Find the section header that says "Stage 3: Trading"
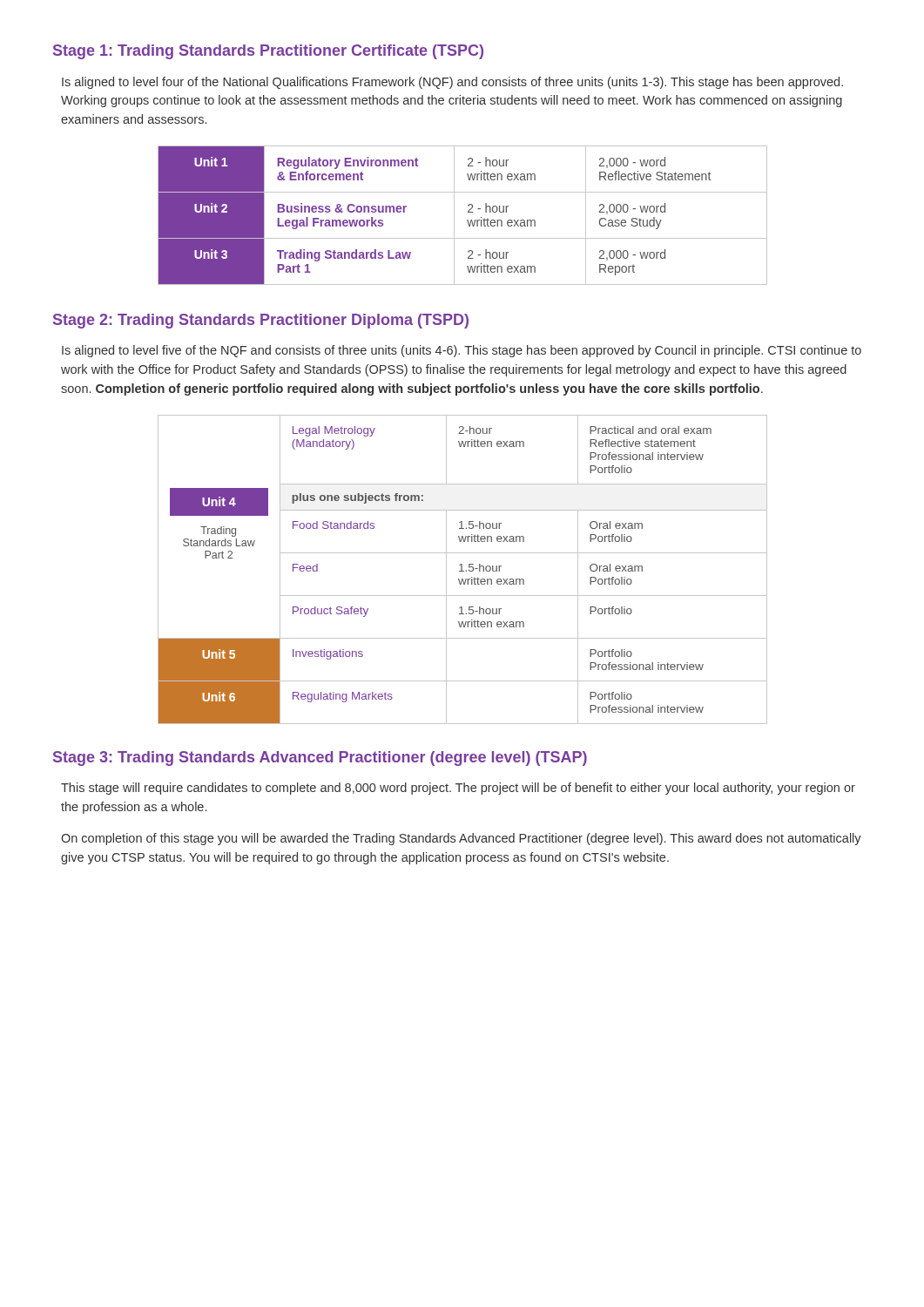This screenshot has width=924, height=1307. (462, 757)
